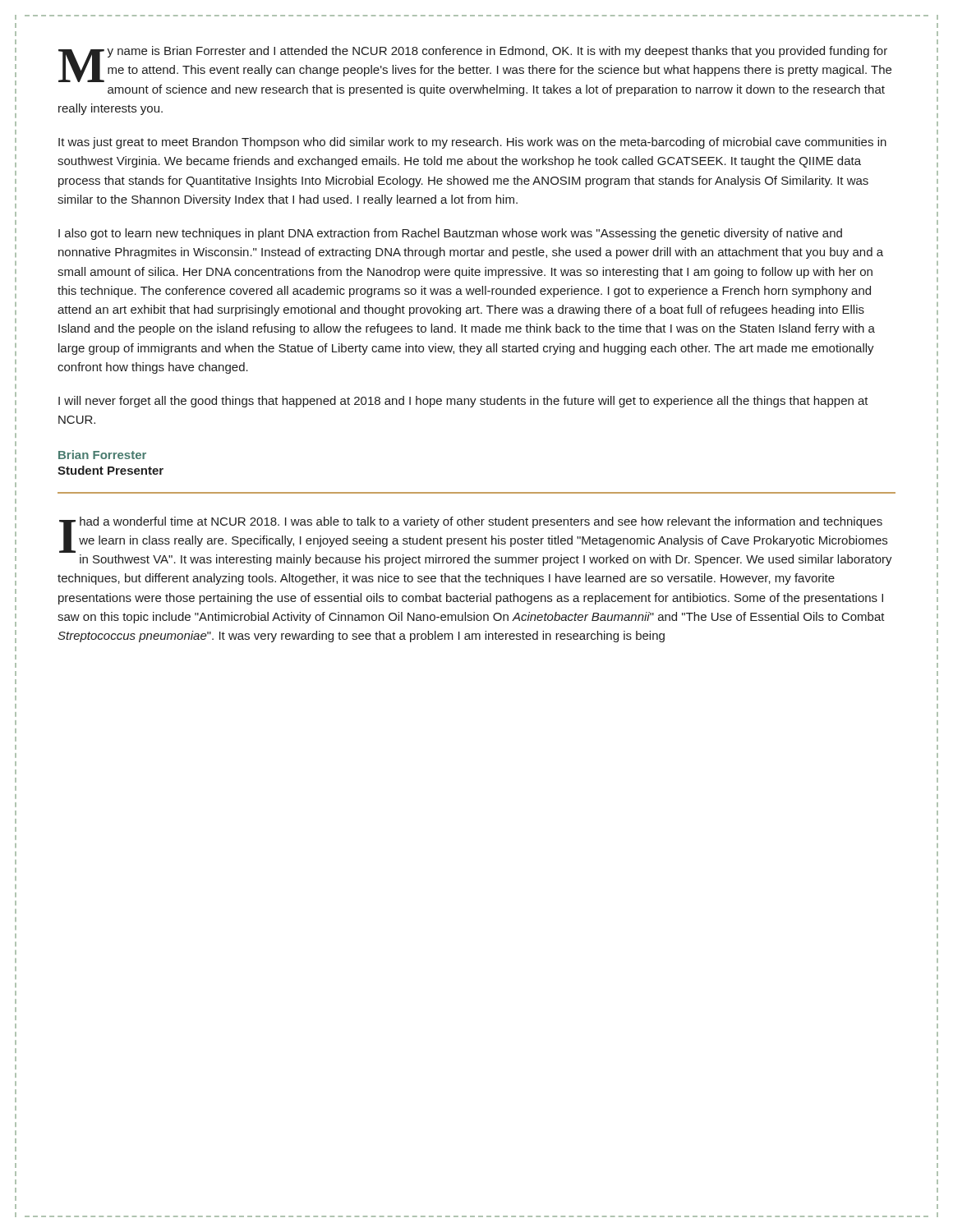
Task: Locate the text block containing "I also got to learn new techniques in"
Action: (470, 300)
